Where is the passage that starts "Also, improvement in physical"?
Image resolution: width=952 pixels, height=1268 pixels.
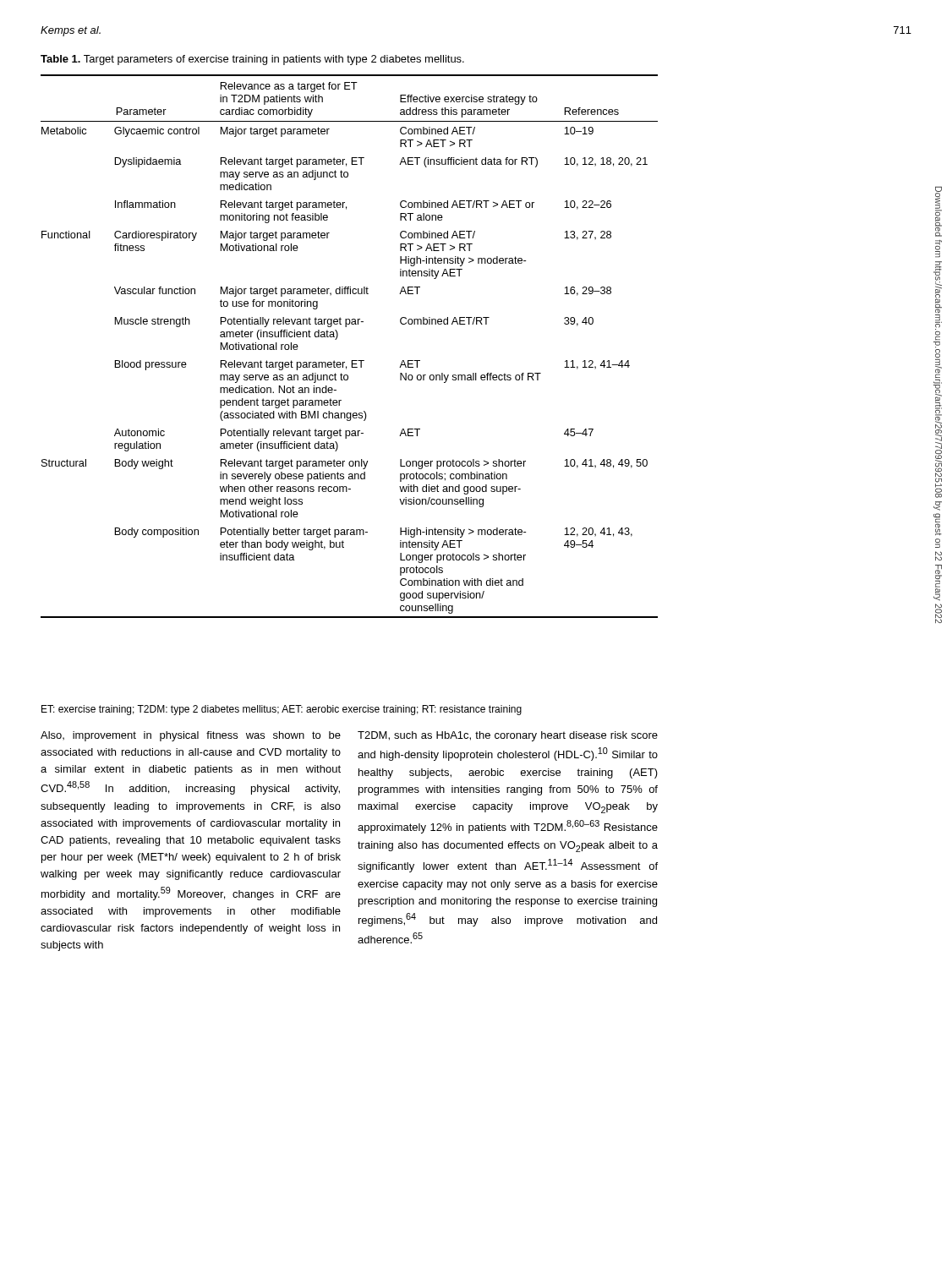(191, 840)
